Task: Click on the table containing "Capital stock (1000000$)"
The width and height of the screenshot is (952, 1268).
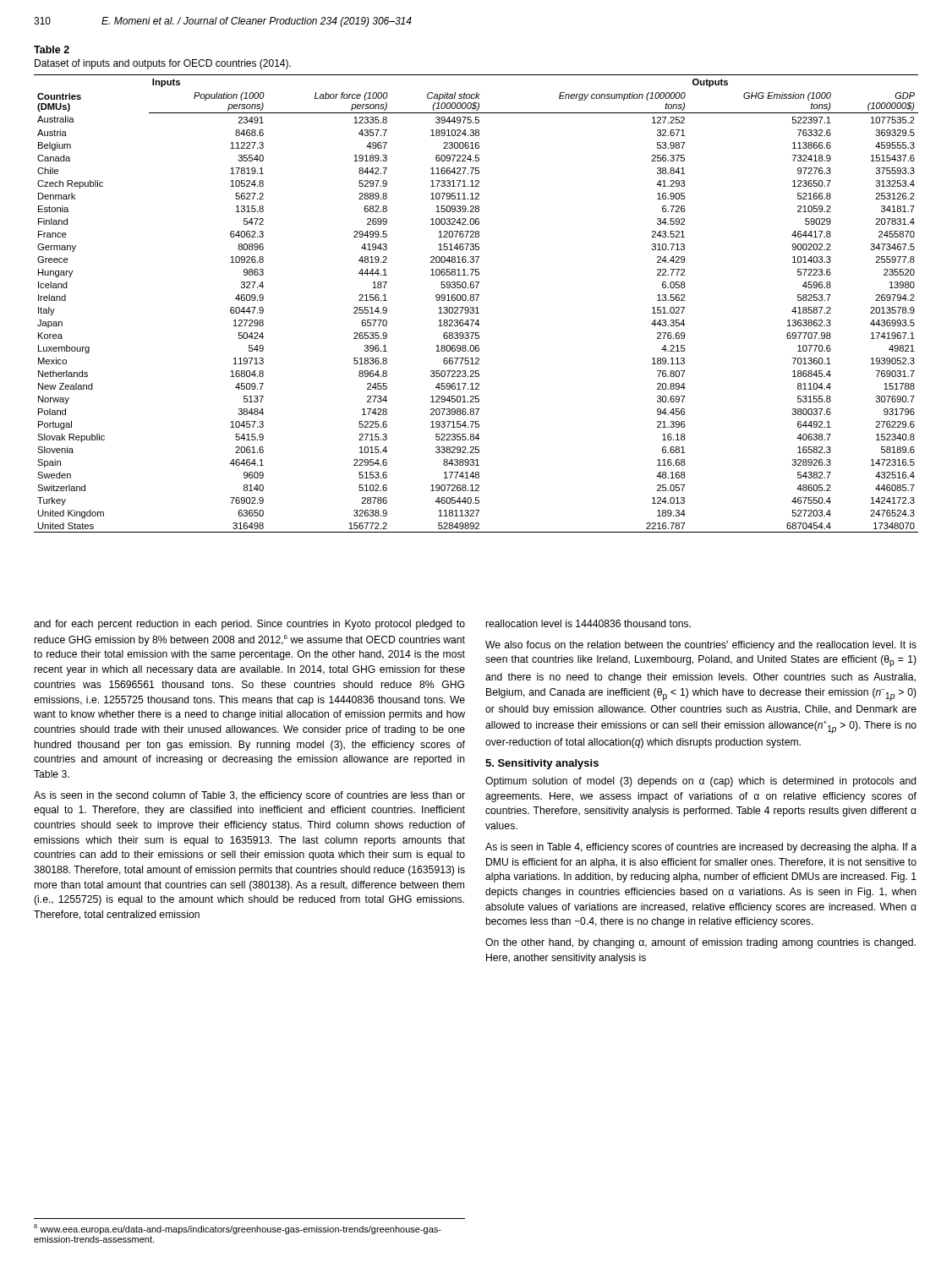Action: (x=476, y=303)
